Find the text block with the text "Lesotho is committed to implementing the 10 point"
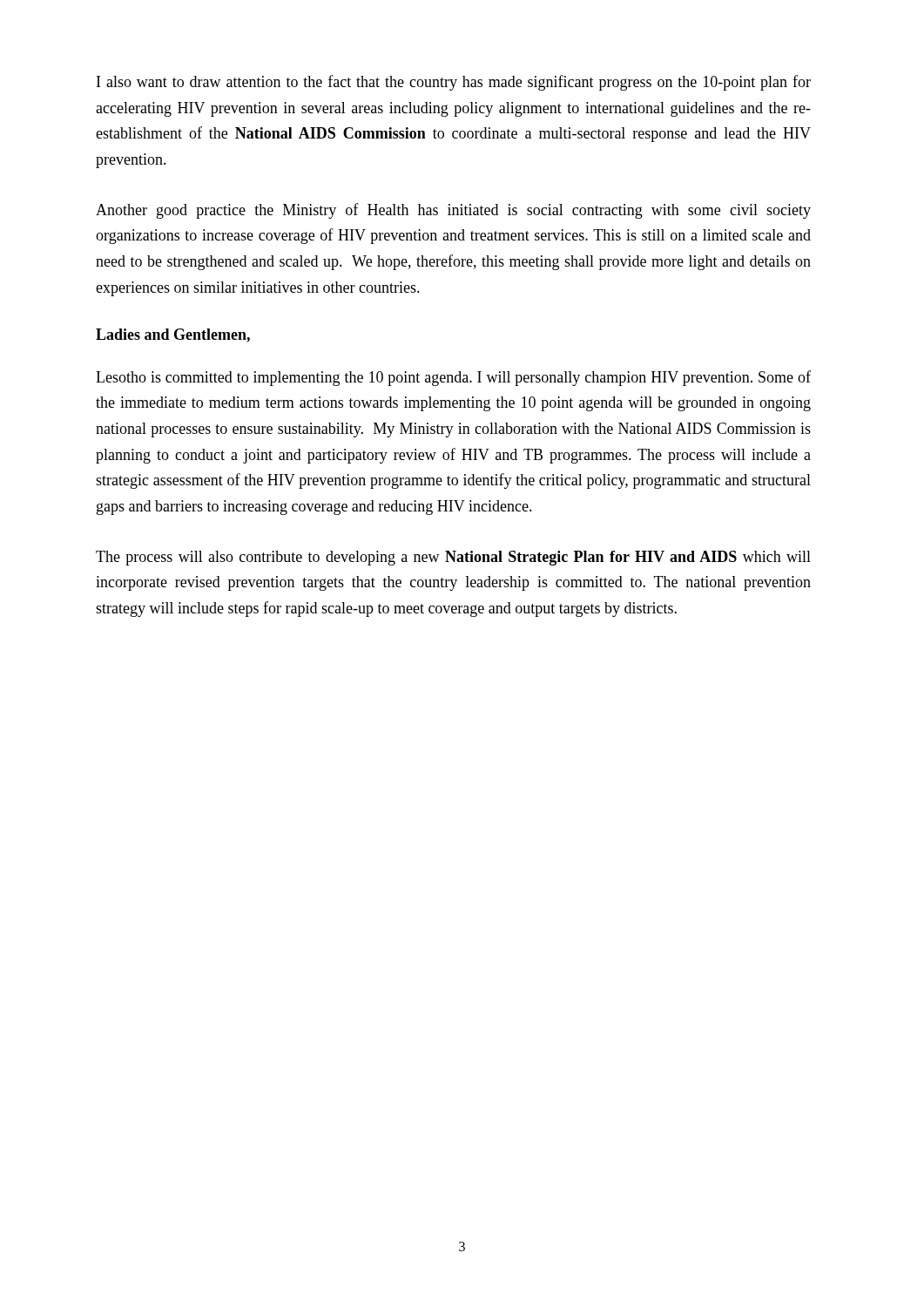 point(453,442)
